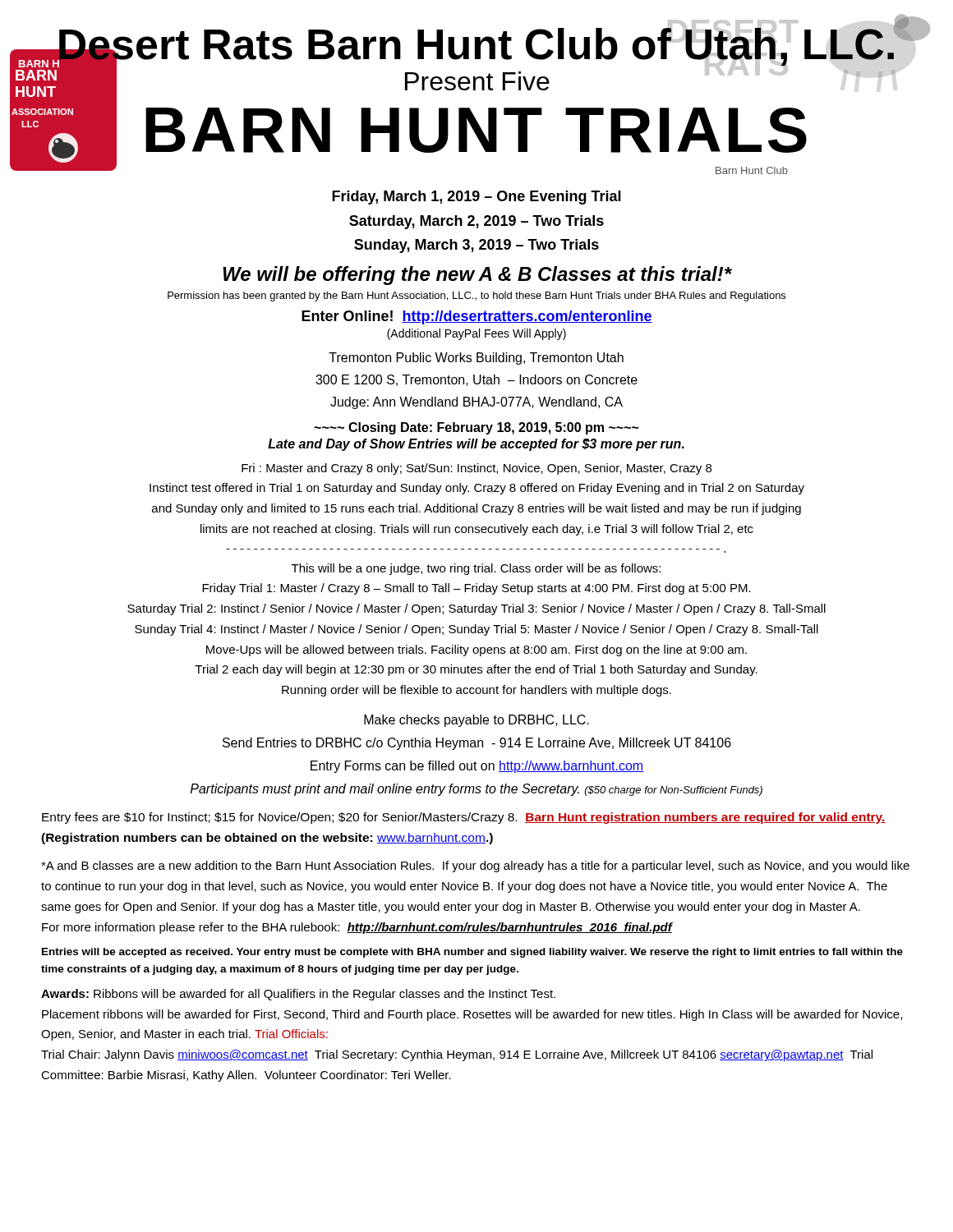The image size is (953, 1232).
Task: Find the block on this page that starts "This will be"
Action: 476,629
